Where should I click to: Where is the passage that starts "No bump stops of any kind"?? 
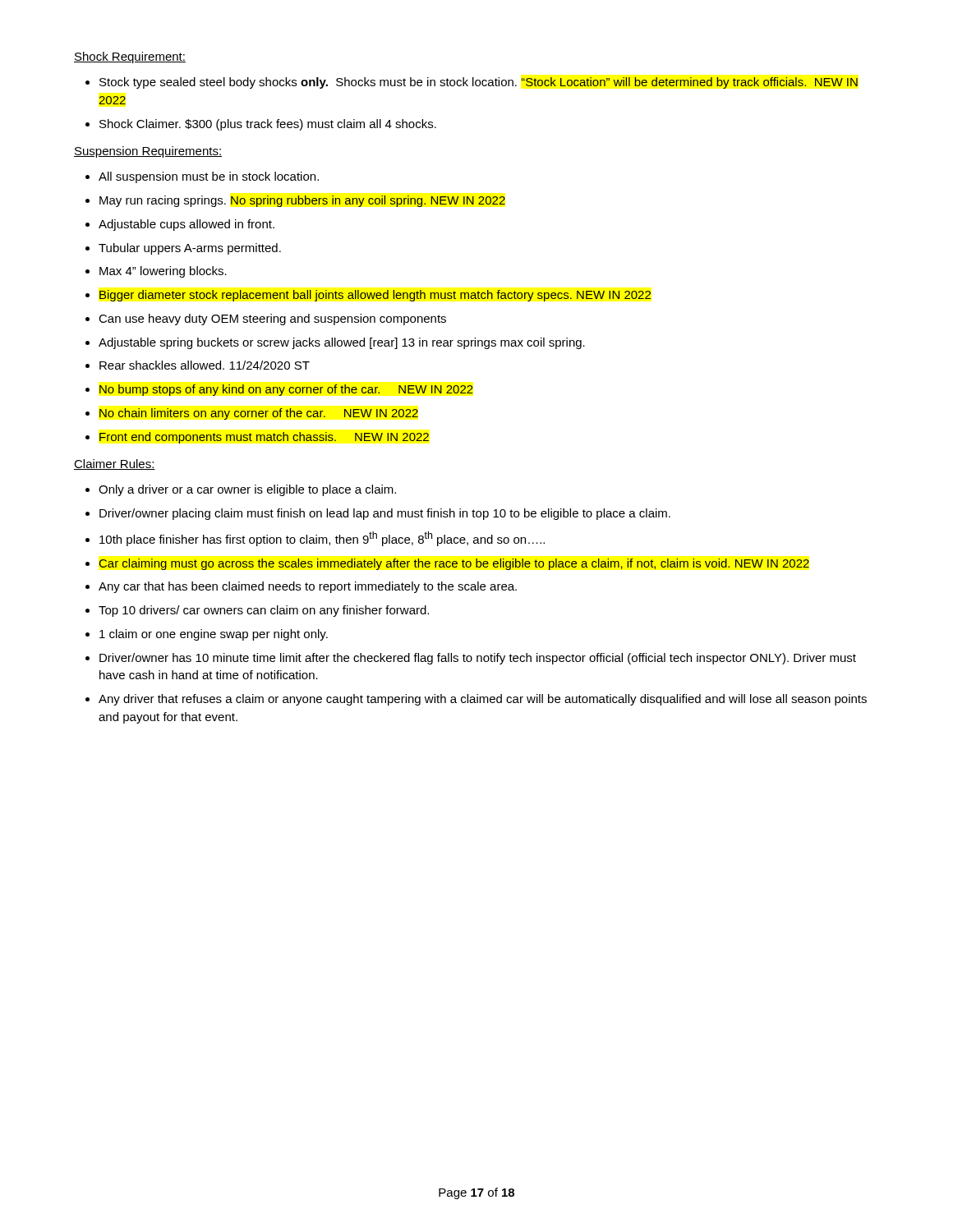click(286, 389)
